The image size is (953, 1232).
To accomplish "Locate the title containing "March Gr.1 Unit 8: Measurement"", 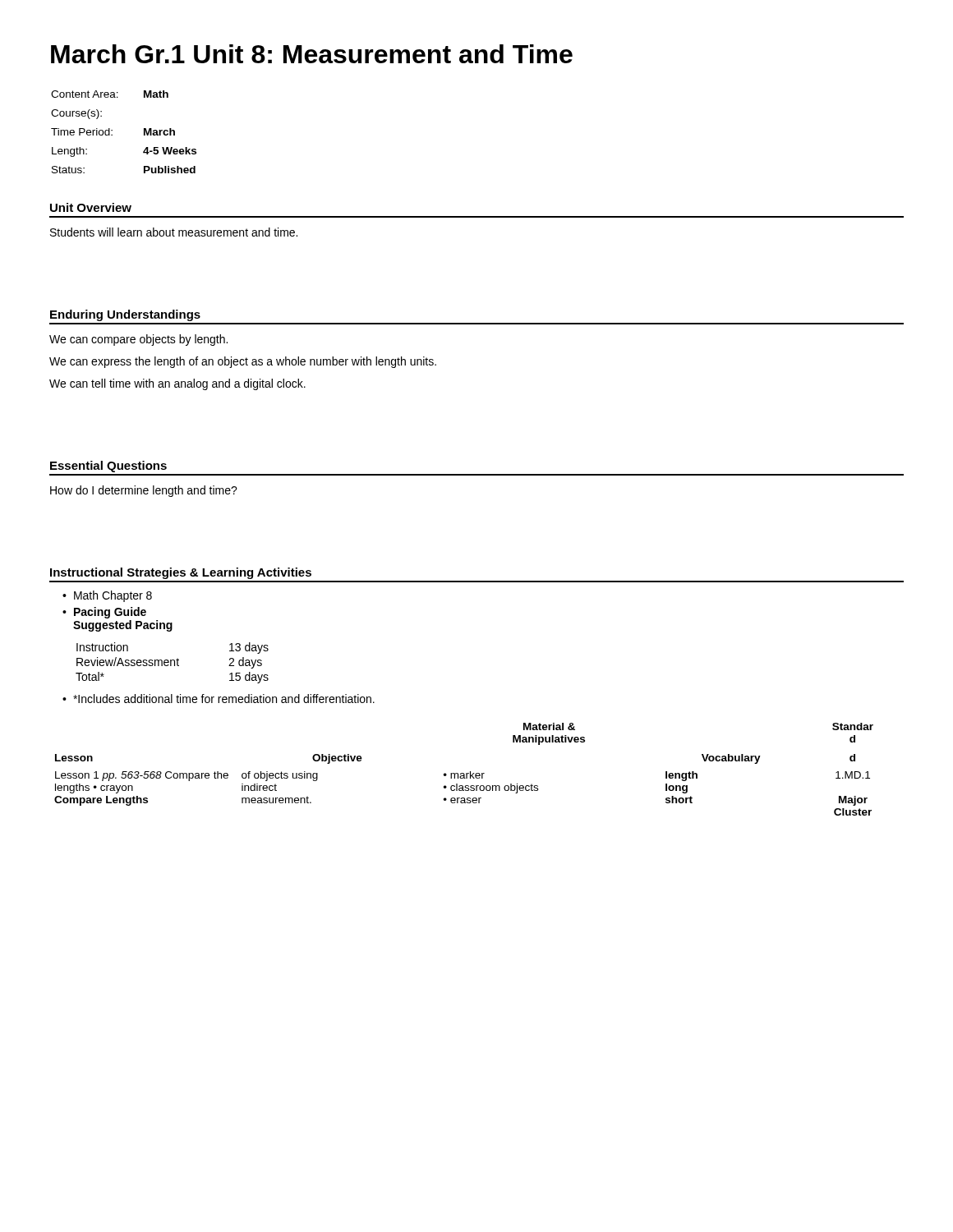I will pyautogui.click(x=476, y=55).
